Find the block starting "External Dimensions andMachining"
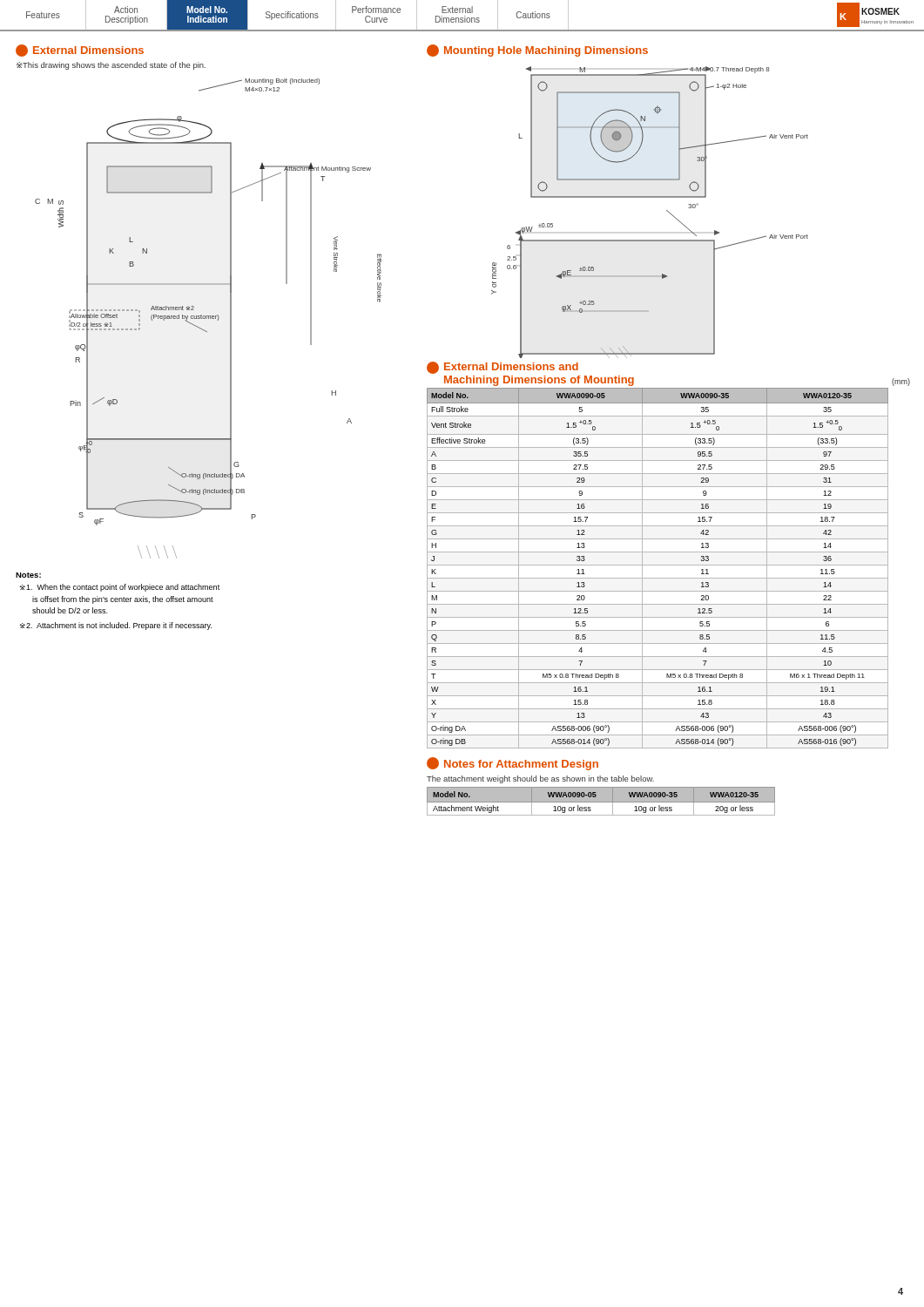Viewport: 924px width, 1307px height. pyautogui.click(x=502, y=368)
